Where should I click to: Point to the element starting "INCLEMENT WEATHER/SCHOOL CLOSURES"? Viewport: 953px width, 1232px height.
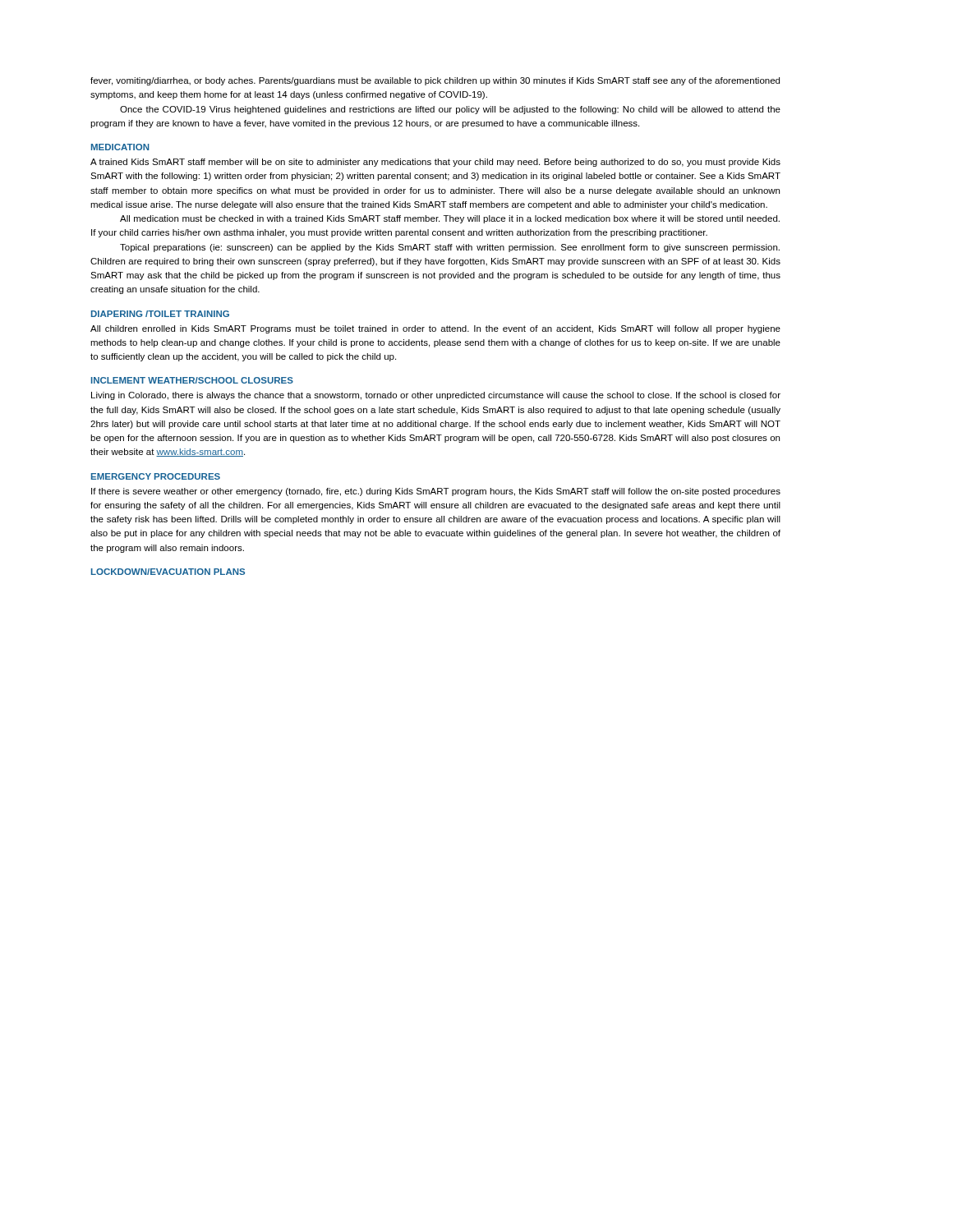192,380
